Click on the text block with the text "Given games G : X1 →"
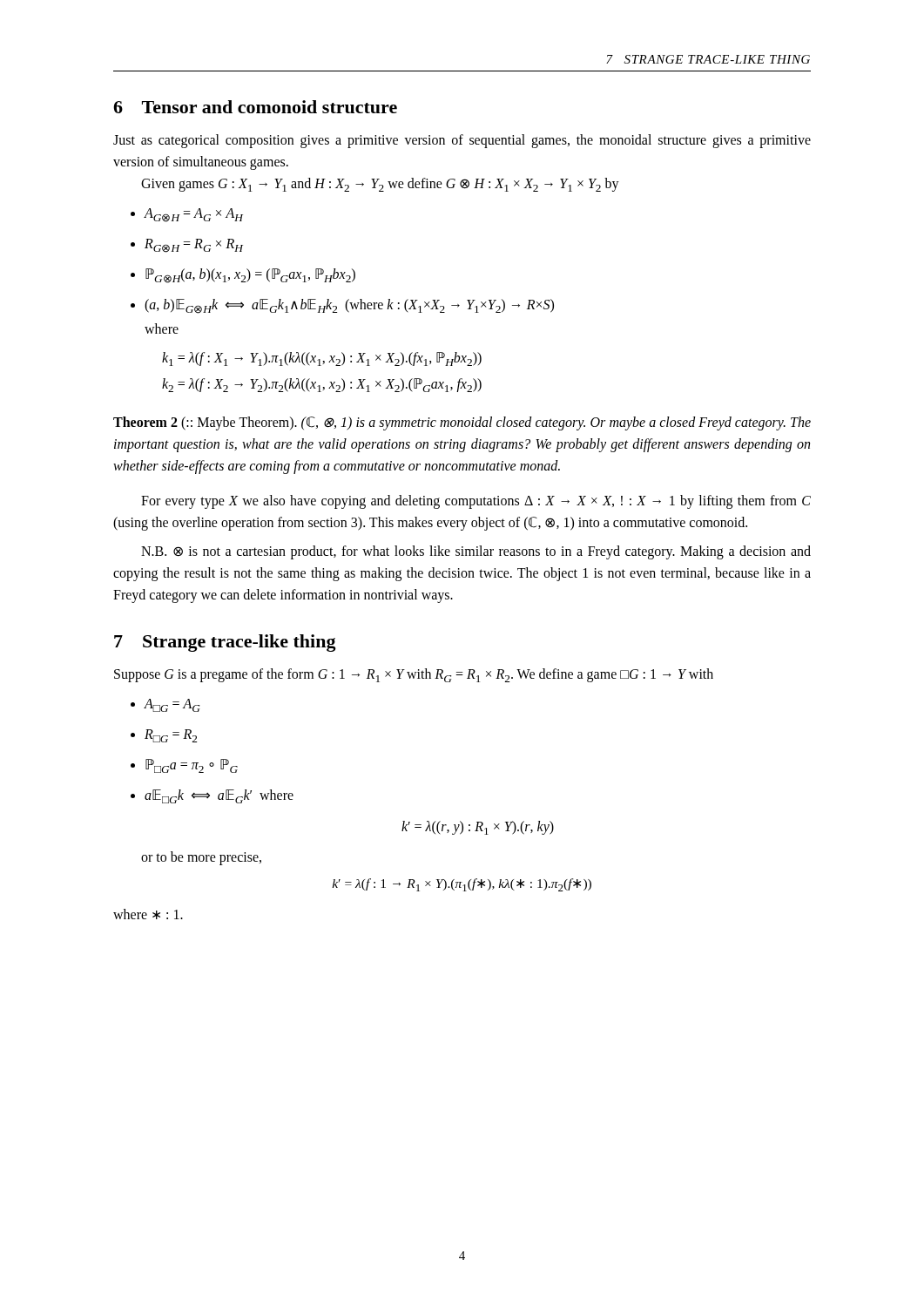The width and height of the screenshot is (924, 1307). pos(462,185)
